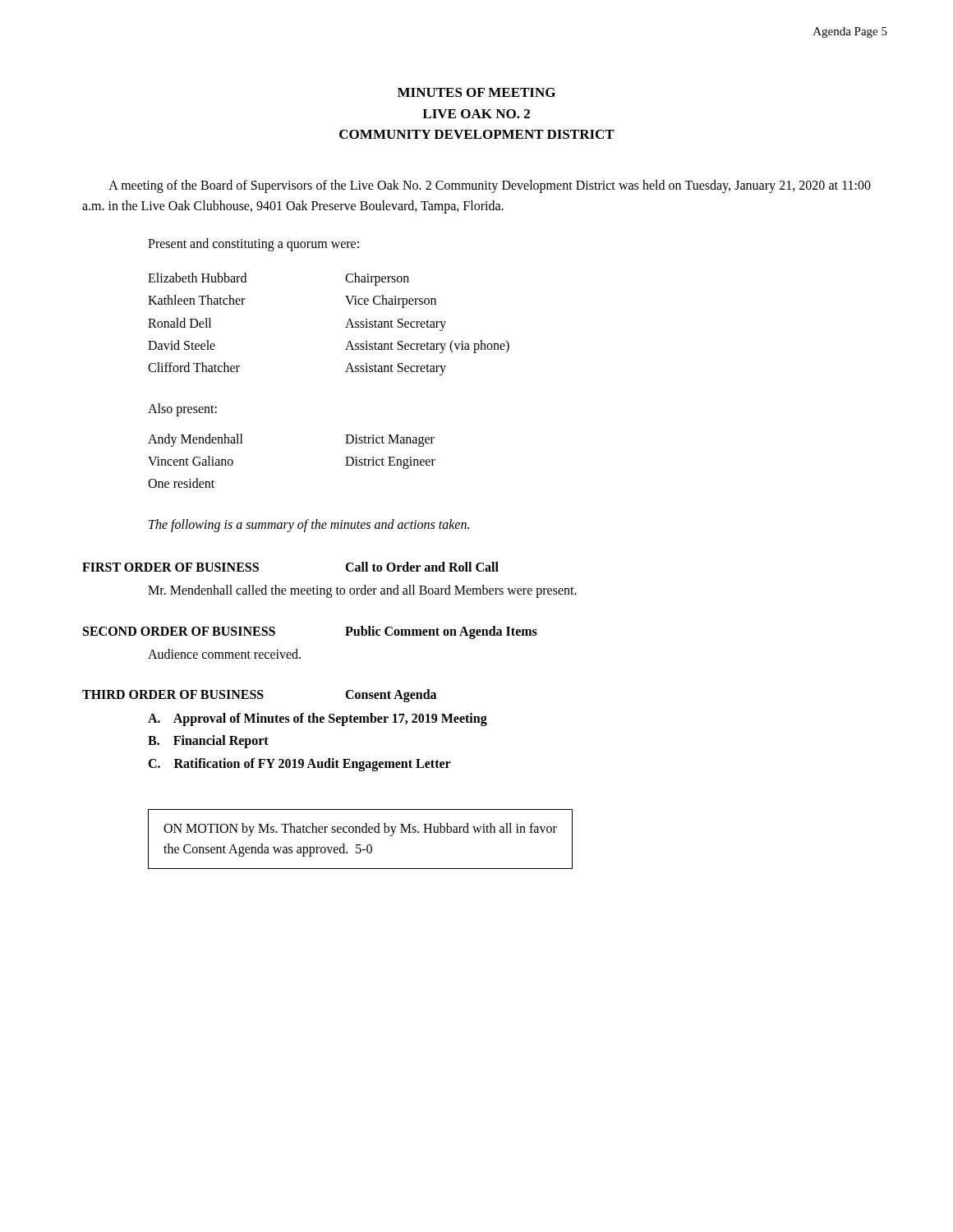The width and height of the screenshot is (953, 1232).
Task: Point to the section header beginning "SECOND ORDER OF BUSINESS"
Action: pyautogui.click(x=476, y=644)
